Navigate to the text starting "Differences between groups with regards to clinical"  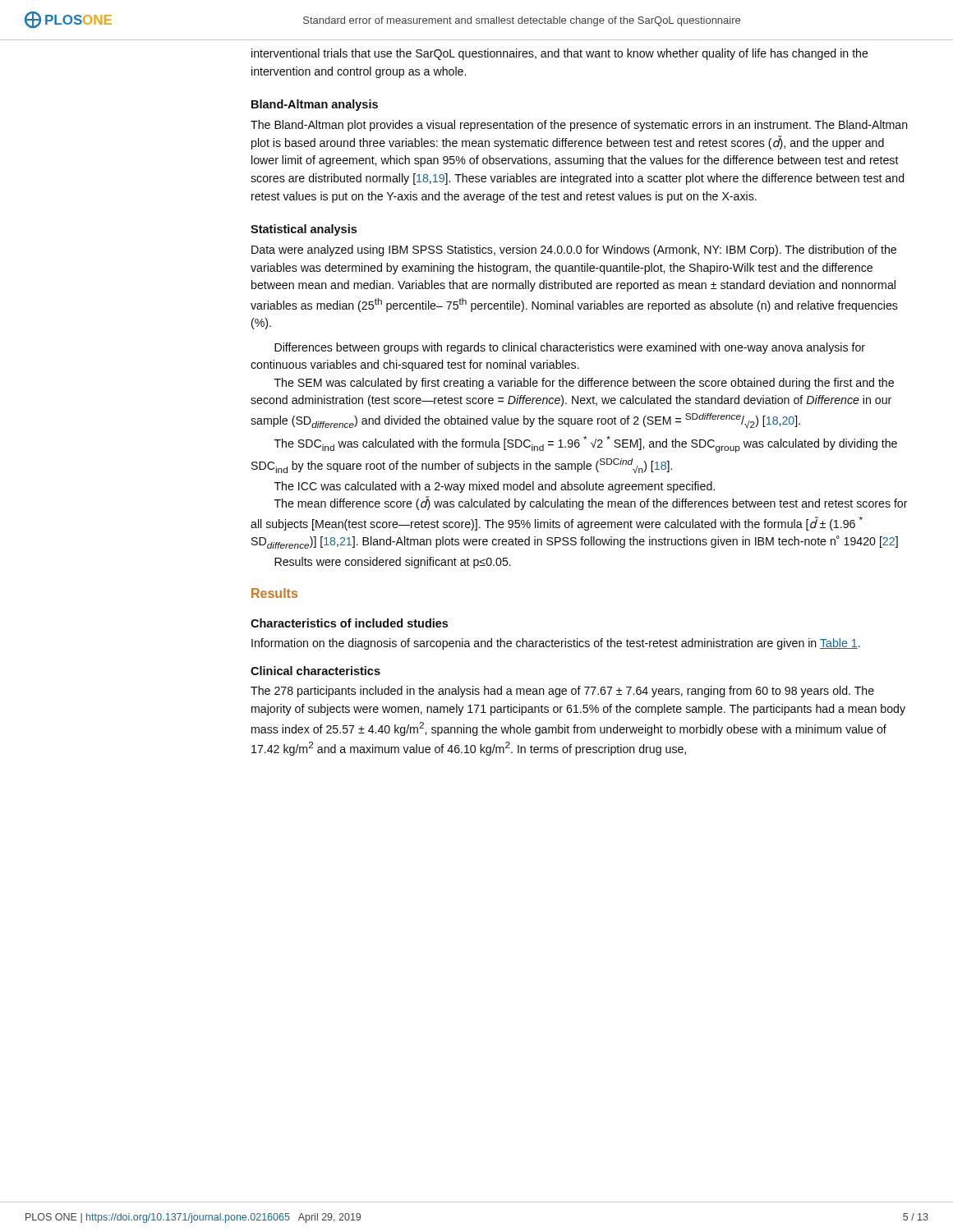558,356
